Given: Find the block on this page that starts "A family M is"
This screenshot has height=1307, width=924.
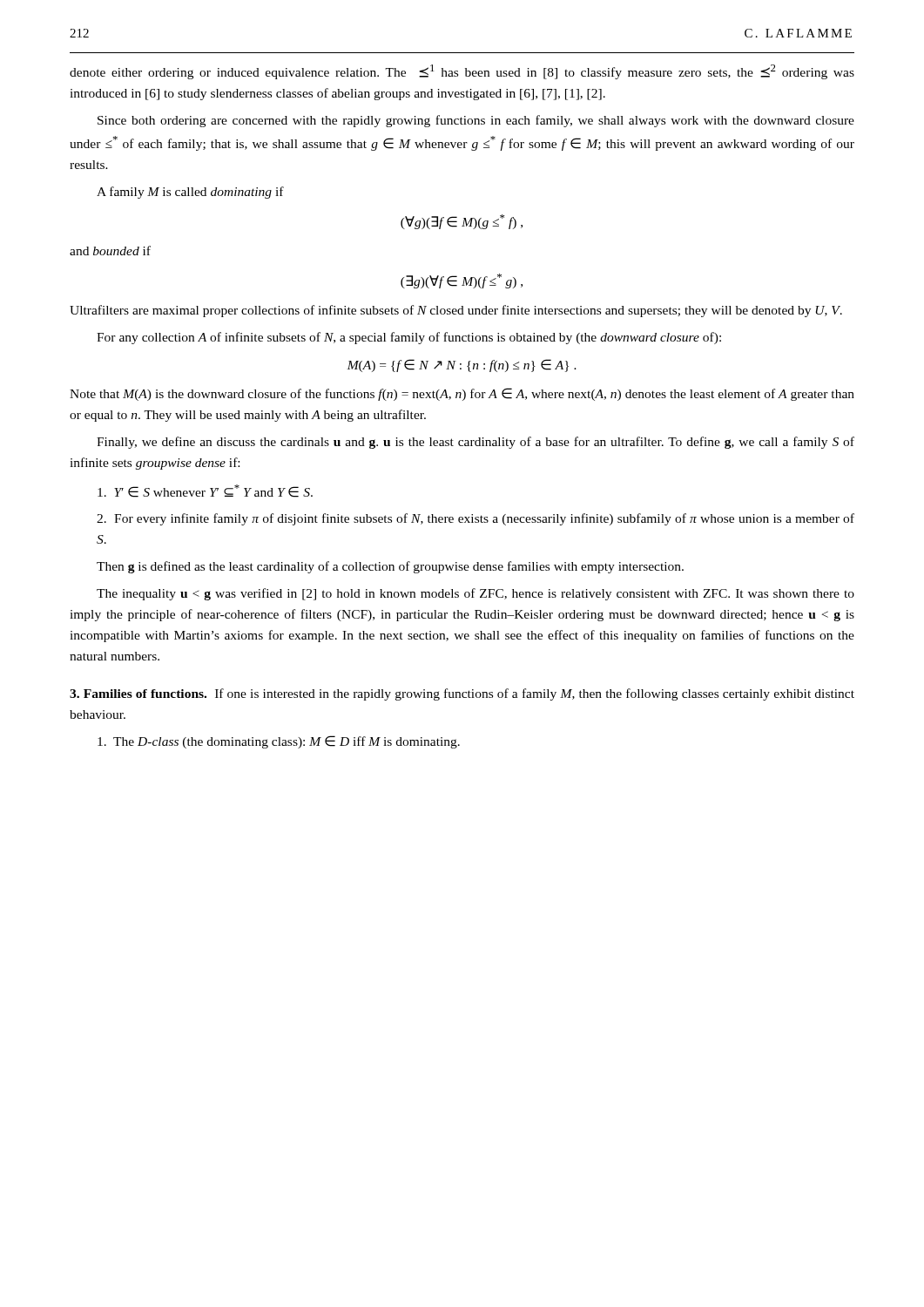Looking at the screenshot, I should (x=190, y=193).
